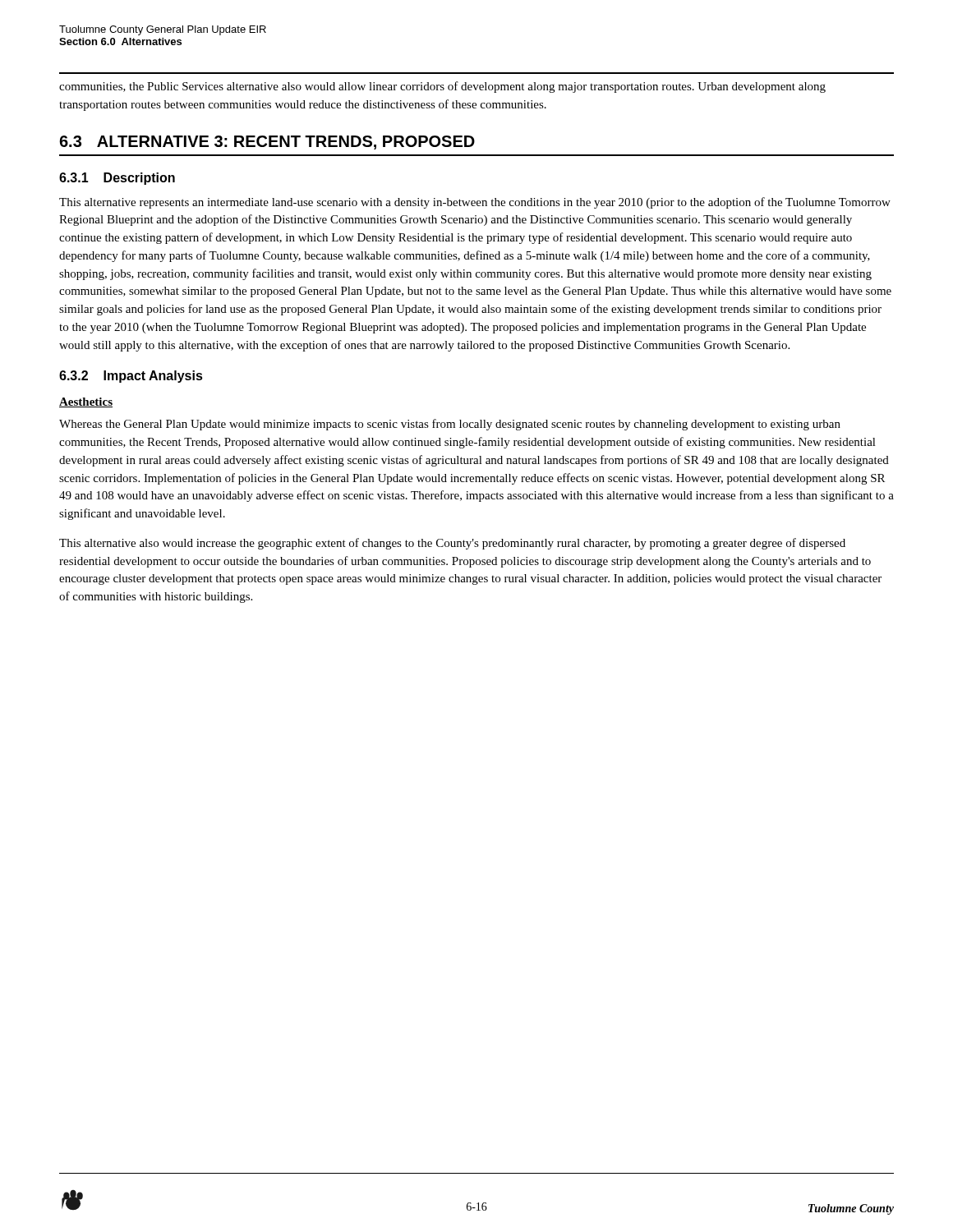Click on the passage starting "This alternative also would increase the geographic"
The height and width of the screenshot is (1232, 953).
(470, 569)
